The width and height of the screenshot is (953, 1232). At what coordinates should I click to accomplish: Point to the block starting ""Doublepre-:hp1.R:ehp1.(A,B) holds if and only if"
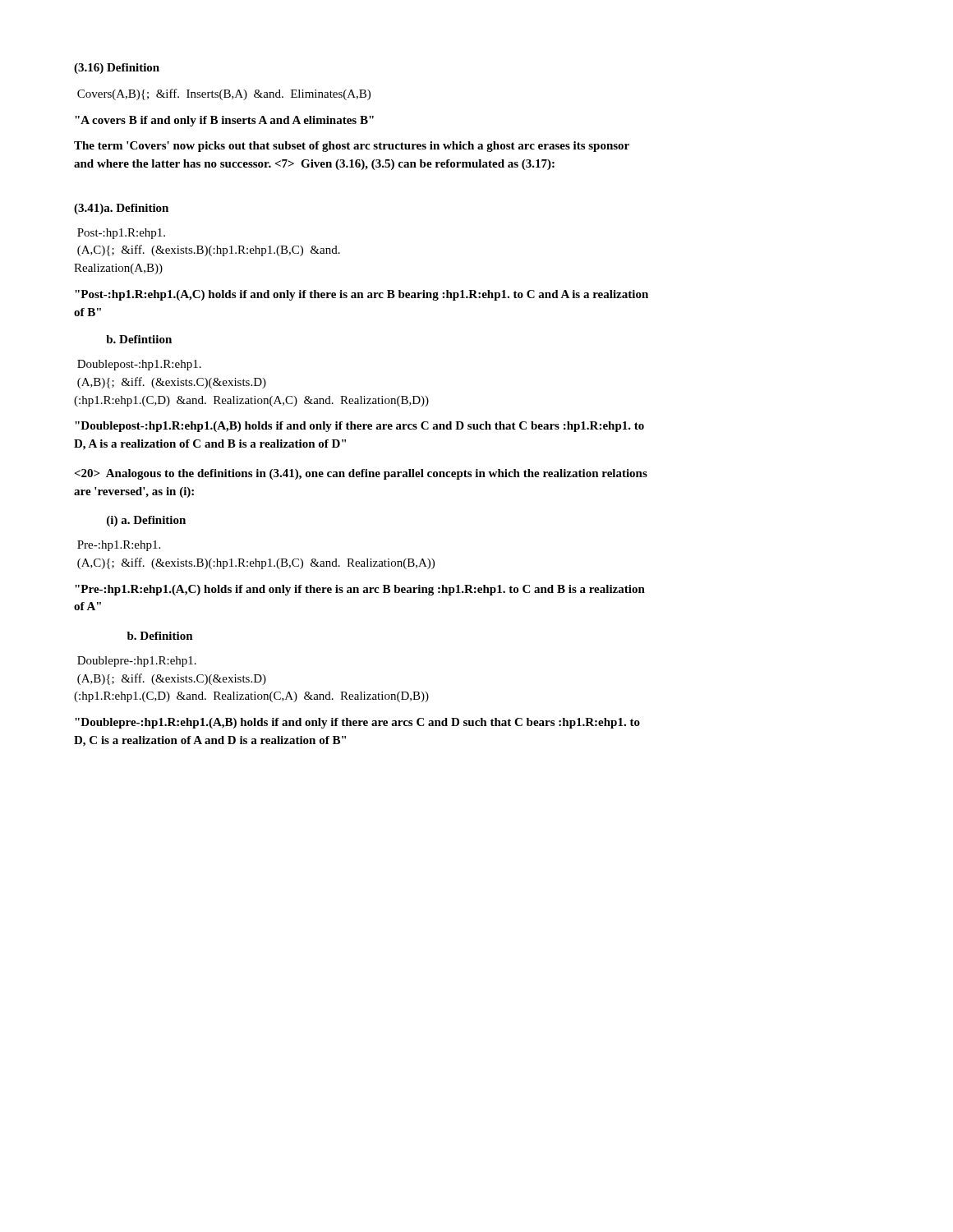(361, 732)
